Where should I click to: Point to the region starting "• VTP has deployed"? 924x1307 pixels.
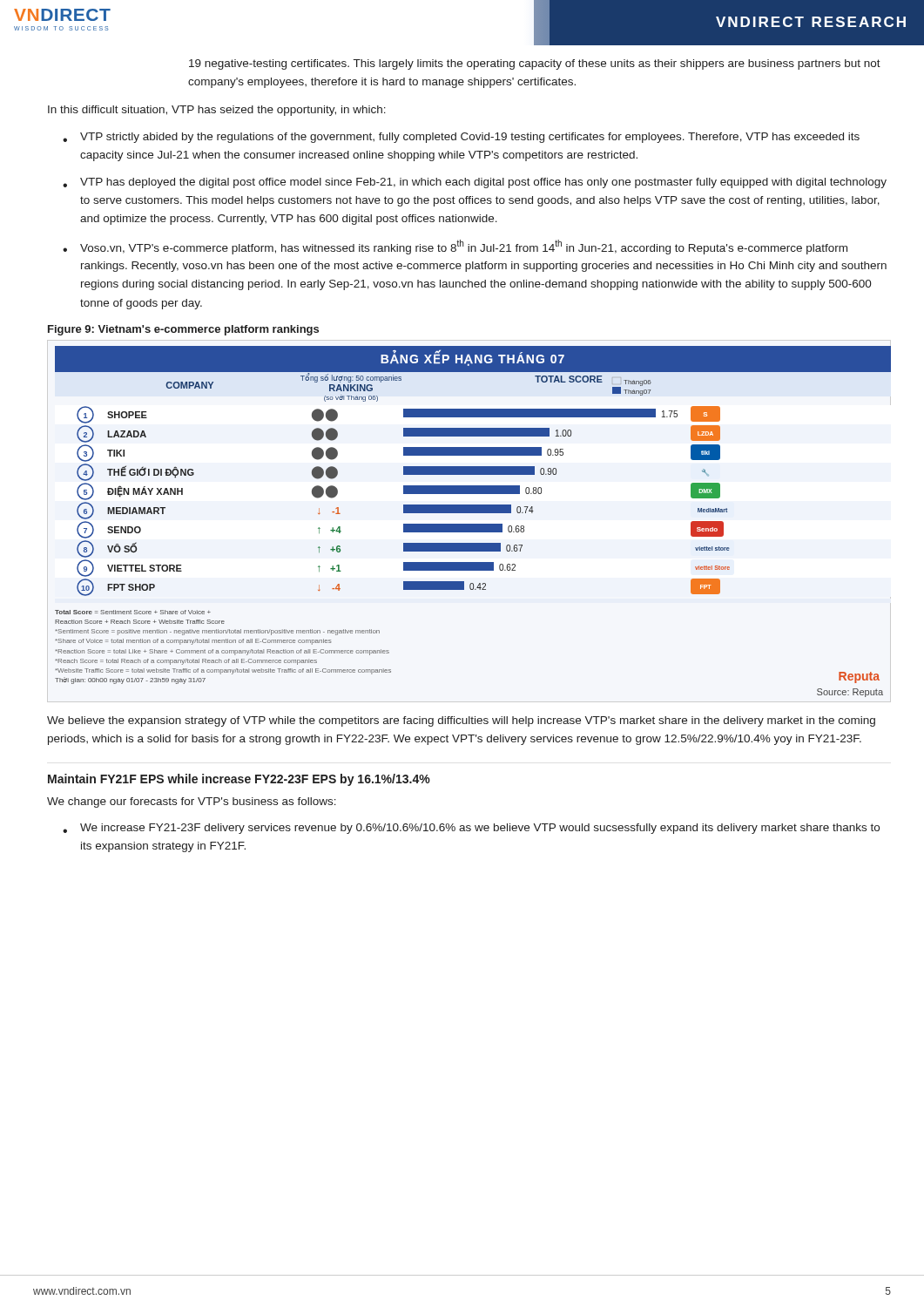(x=477, y=200)
